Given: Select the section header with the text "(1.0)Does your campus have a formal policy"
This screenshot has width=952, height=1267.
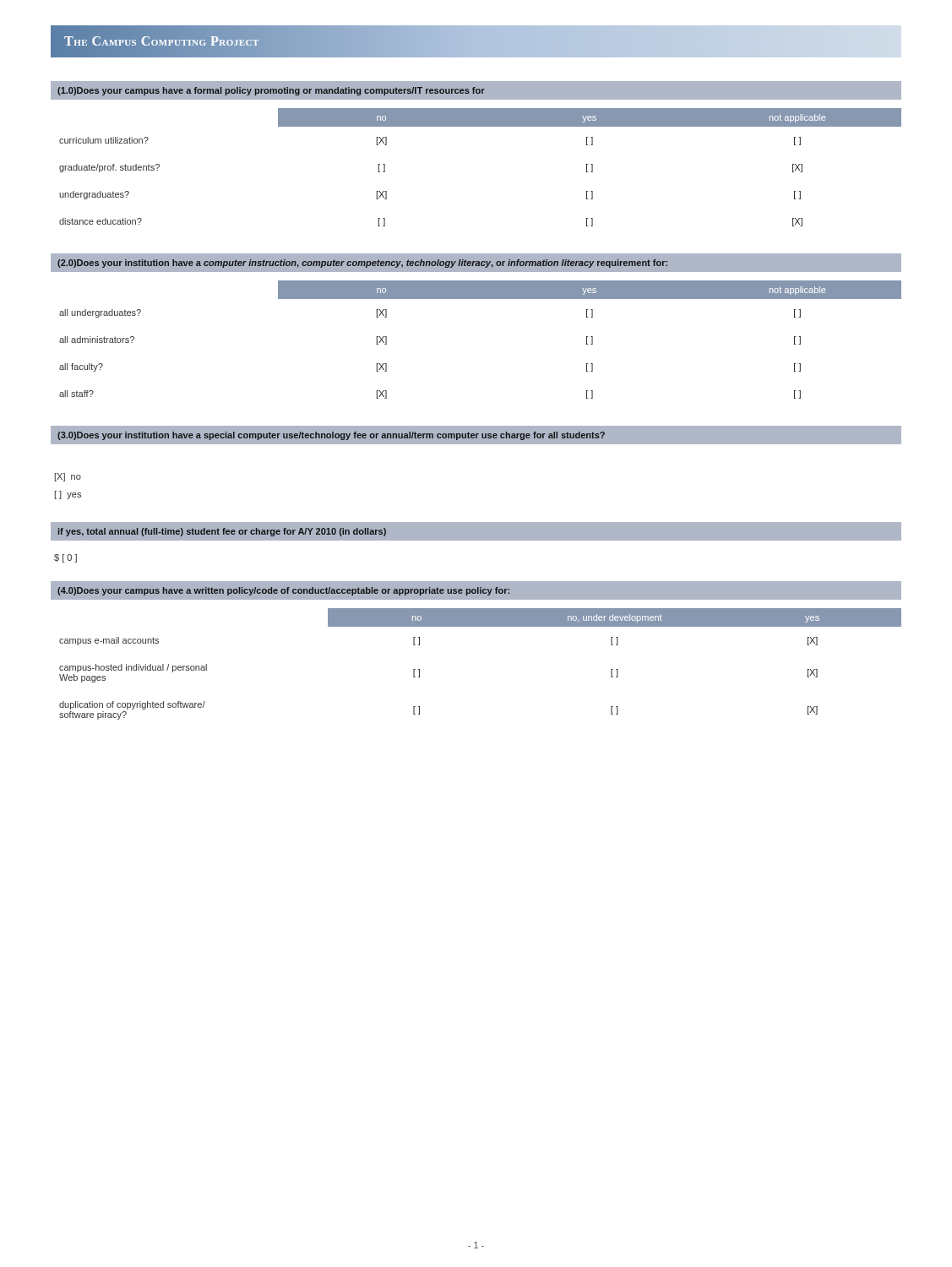Looking at the screenshot, I should 271,90.
